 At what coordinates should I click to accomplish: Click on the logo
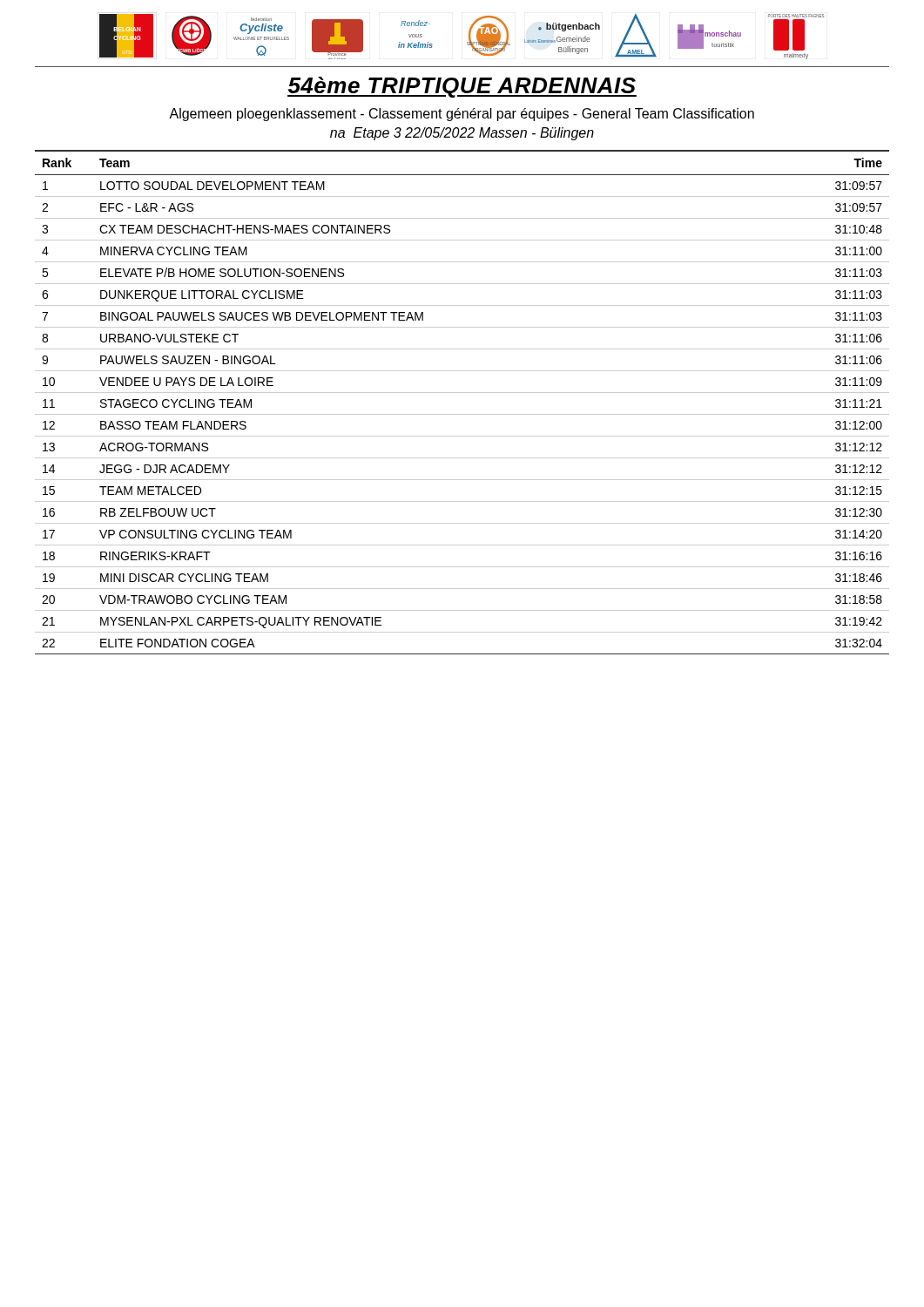pyautogui.click(x=462, y=33)
